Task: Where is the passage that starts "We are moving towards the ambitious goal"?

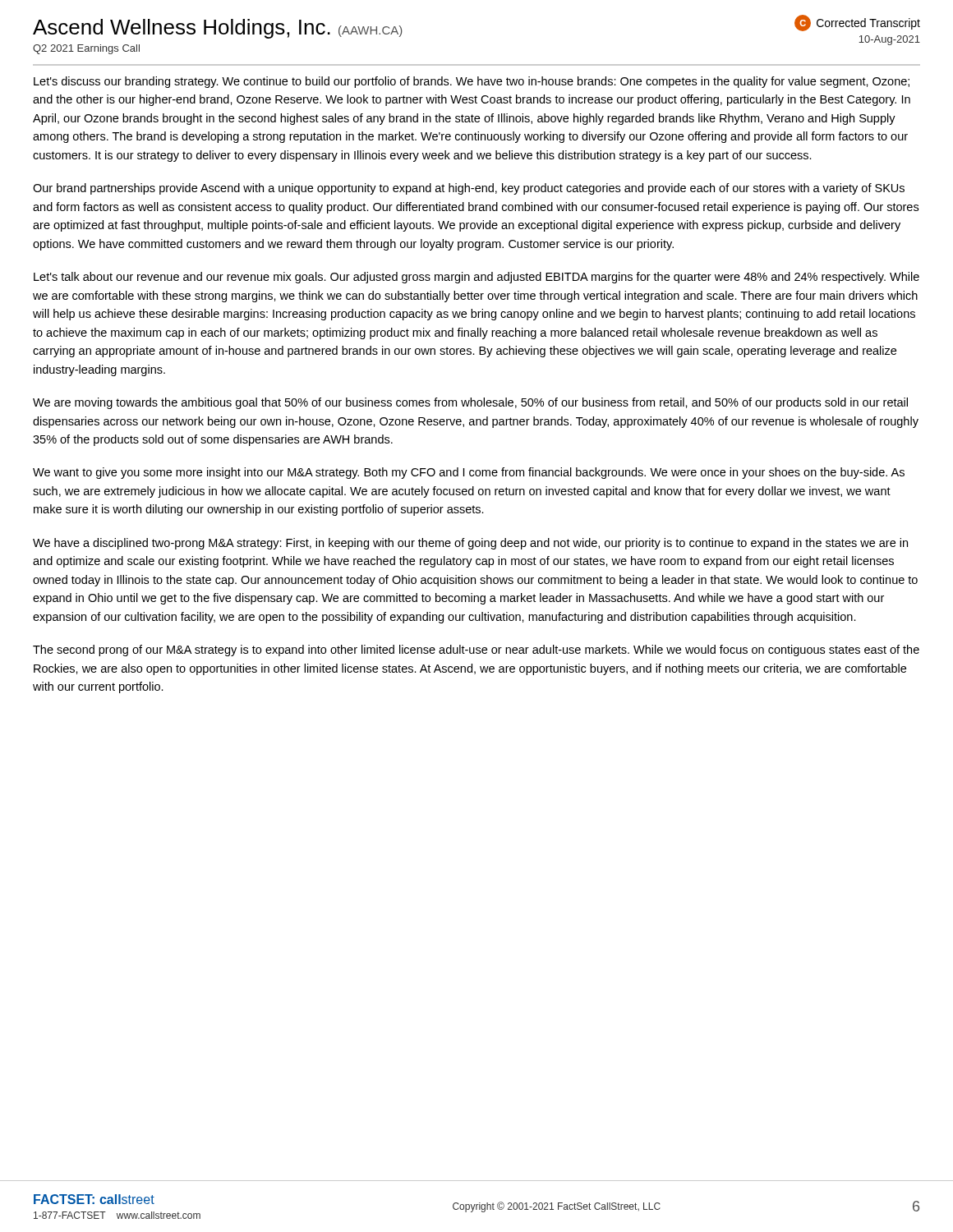Action: pyautogui.click(x=476, y=421)
